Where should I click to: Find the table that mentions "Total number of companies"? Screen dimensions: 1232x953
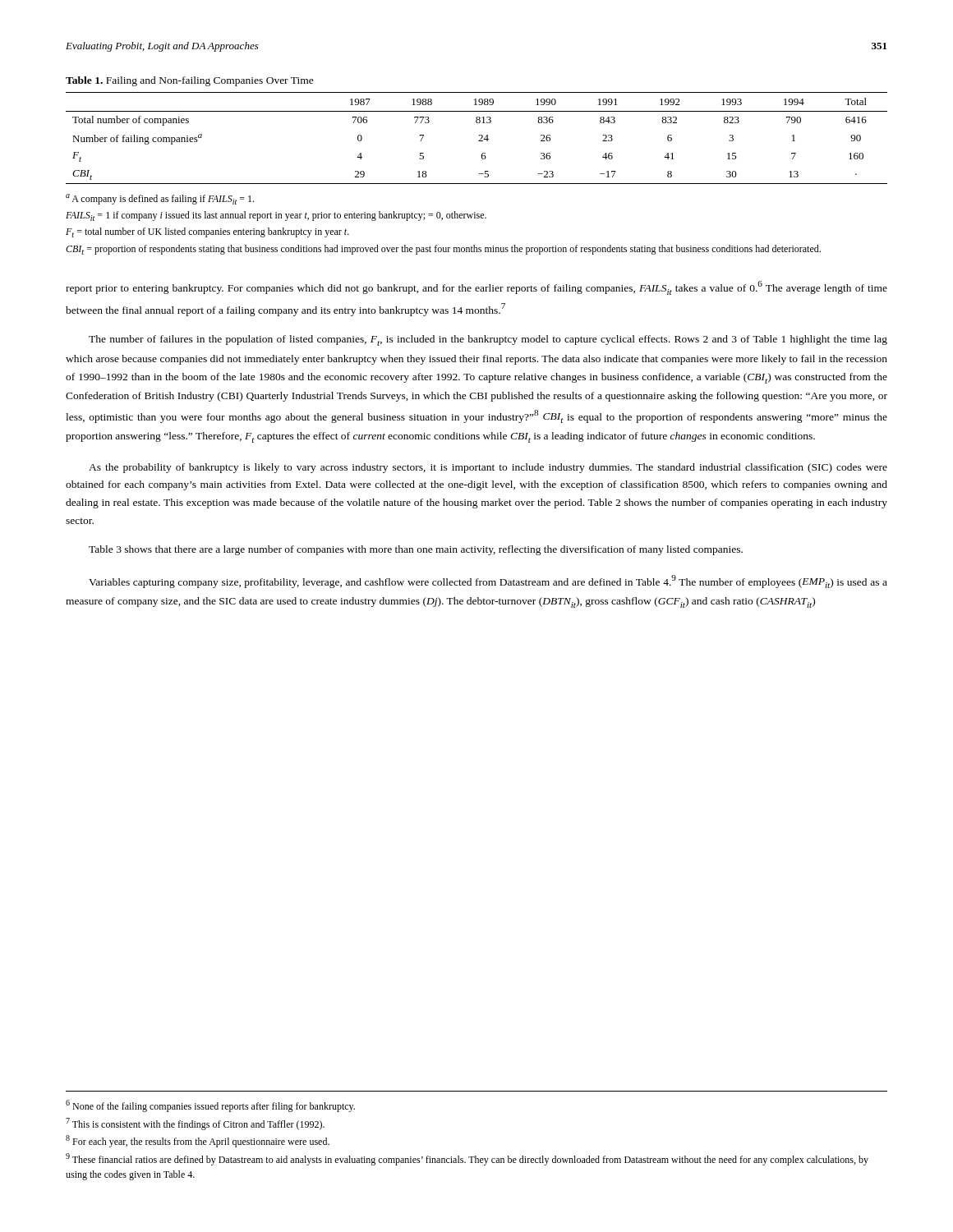tap(476, 138)
